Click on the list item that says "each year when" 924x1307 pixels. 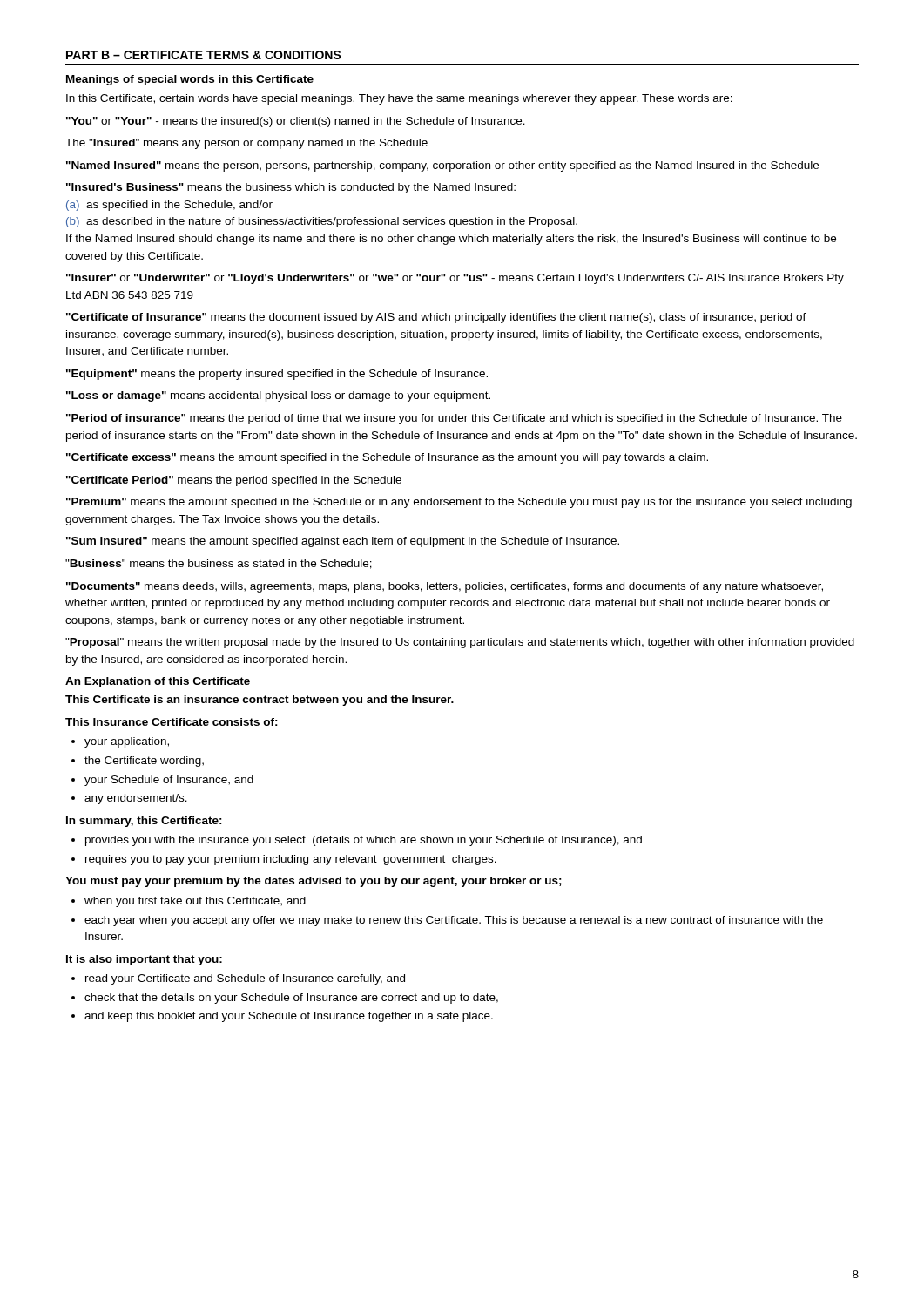(x=454, y=928)
